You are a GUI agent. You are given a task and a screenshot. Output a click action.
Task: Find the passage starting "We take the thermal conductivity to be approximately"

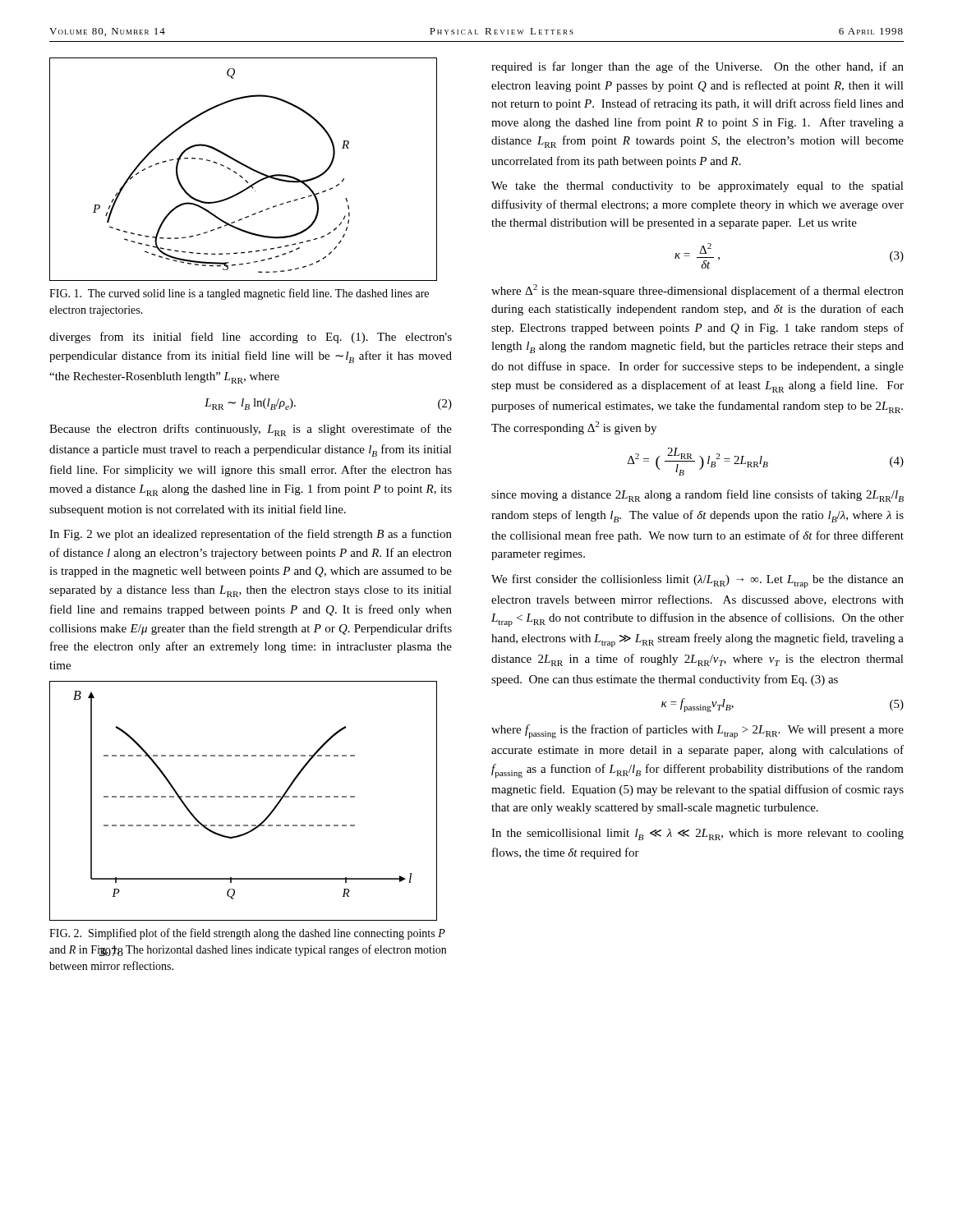(698, 204)
